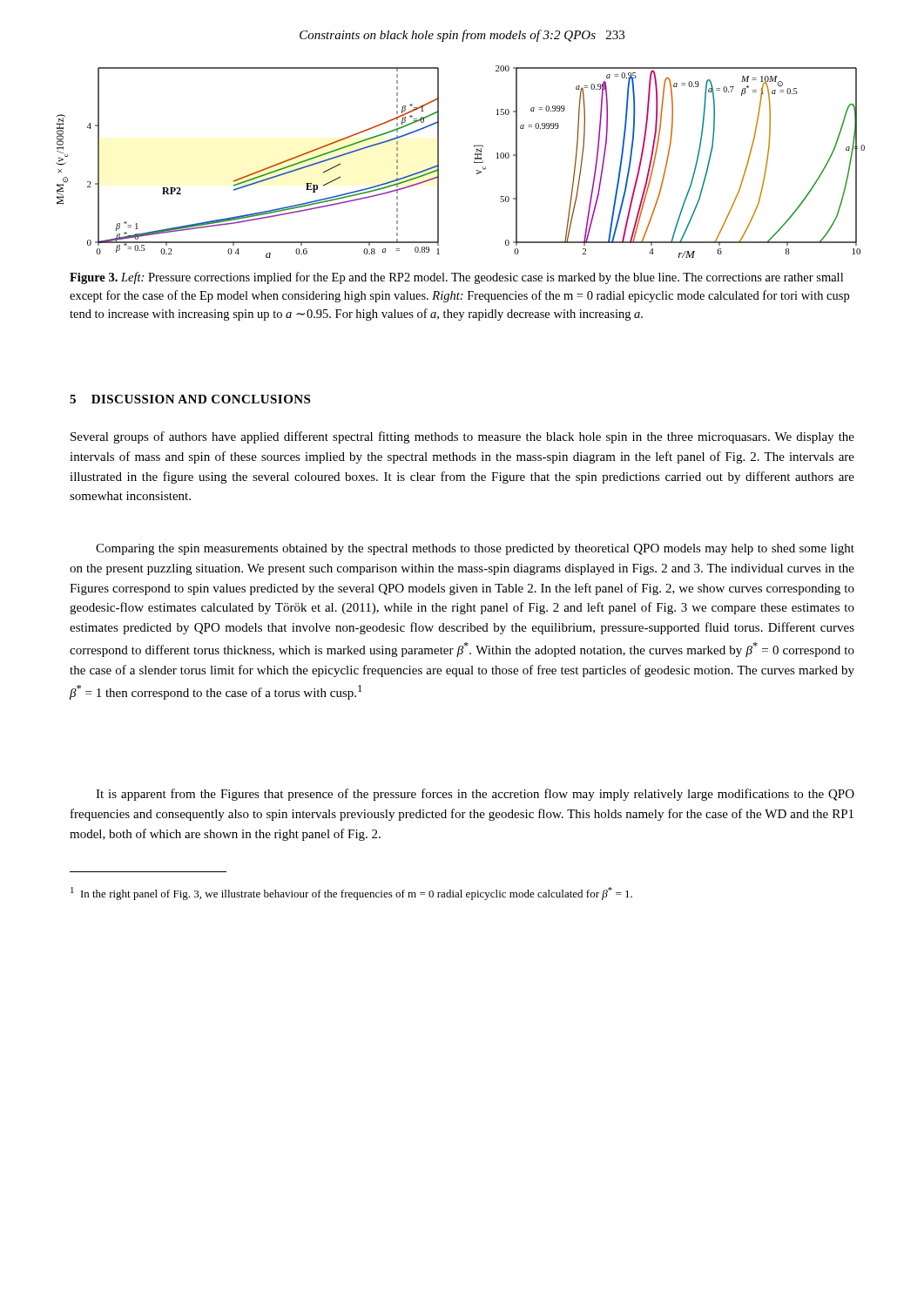Click the caption that begins "Figure 3. Left: Pressure corrections implied"

(460, 295)
